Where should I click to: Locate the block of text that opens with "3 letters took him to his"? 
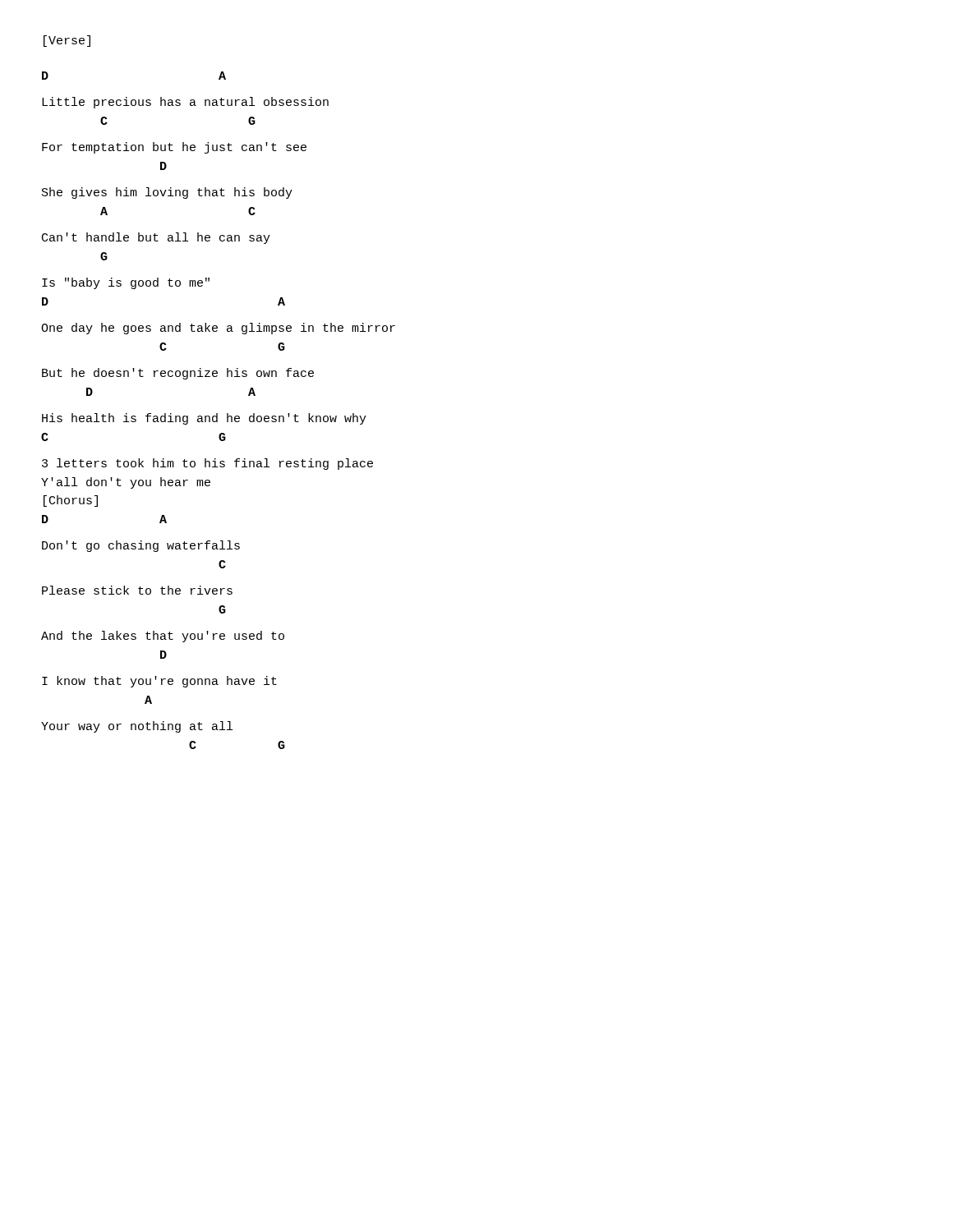pyautogui.click(x=207, y=464)
